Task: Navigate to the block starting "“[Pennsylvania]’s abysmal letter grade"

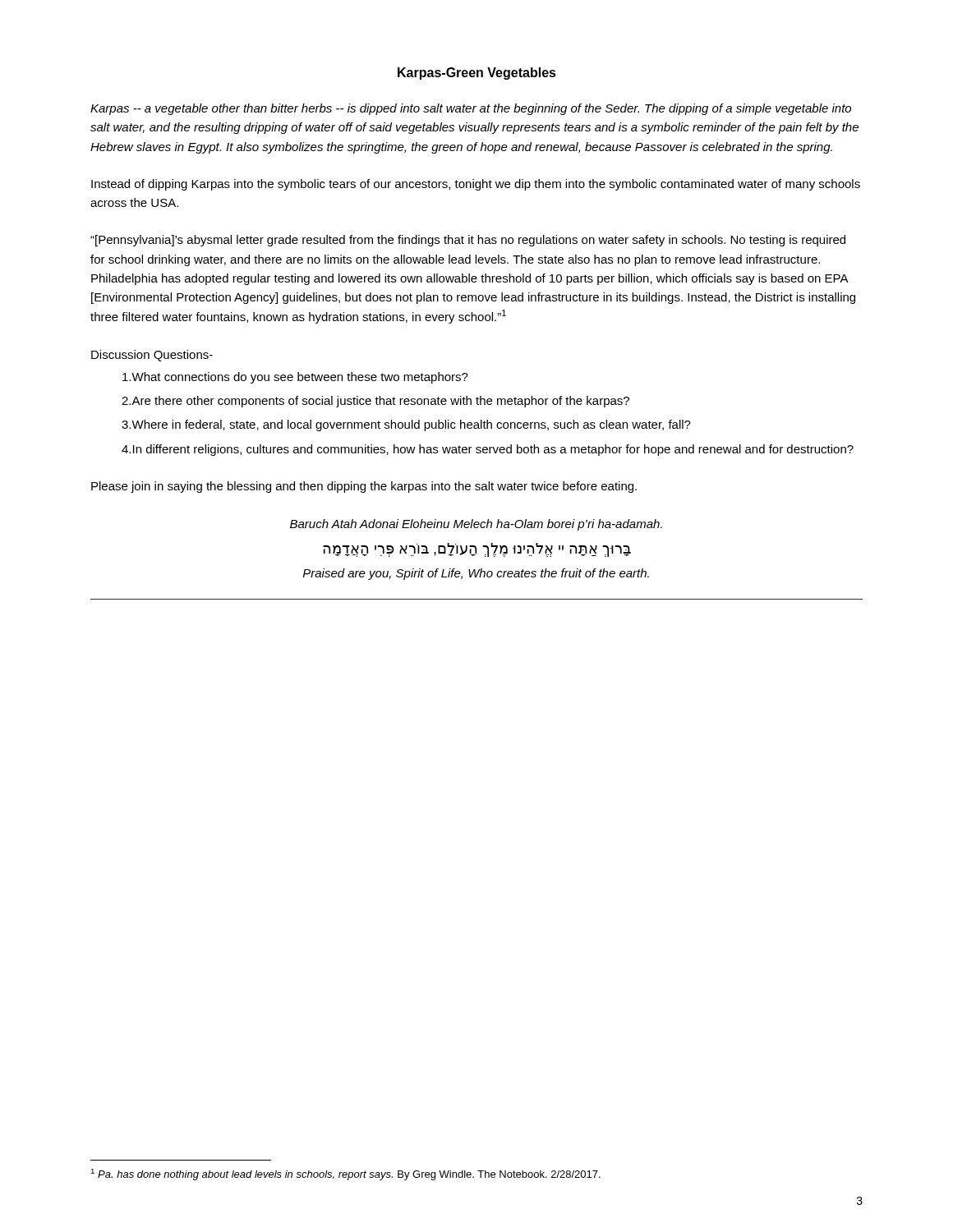Action: point(473,278)
